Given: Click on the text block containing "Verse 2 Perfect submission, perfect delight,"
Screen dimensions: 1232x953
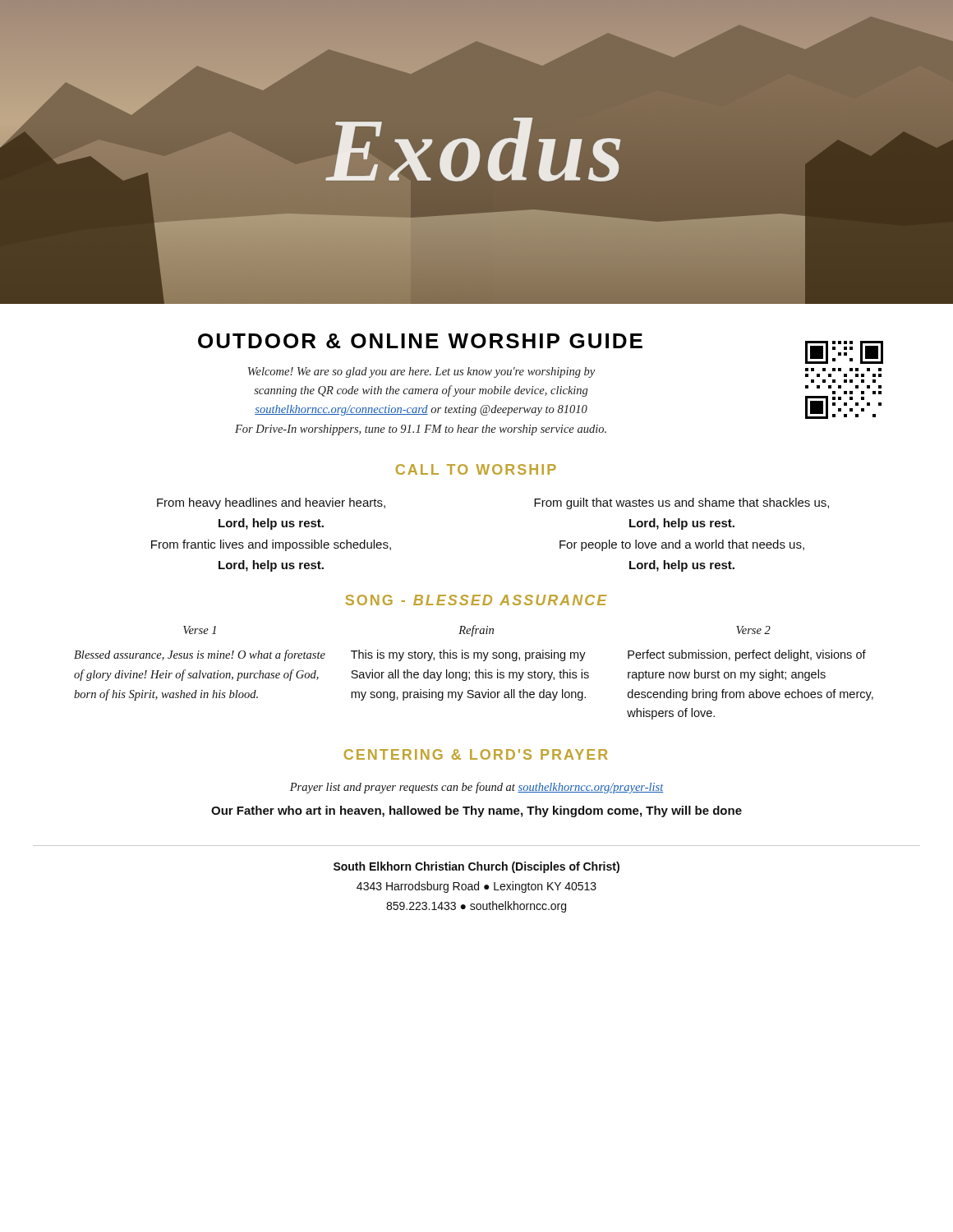Looking at the screenshot, I should [753, 672].
